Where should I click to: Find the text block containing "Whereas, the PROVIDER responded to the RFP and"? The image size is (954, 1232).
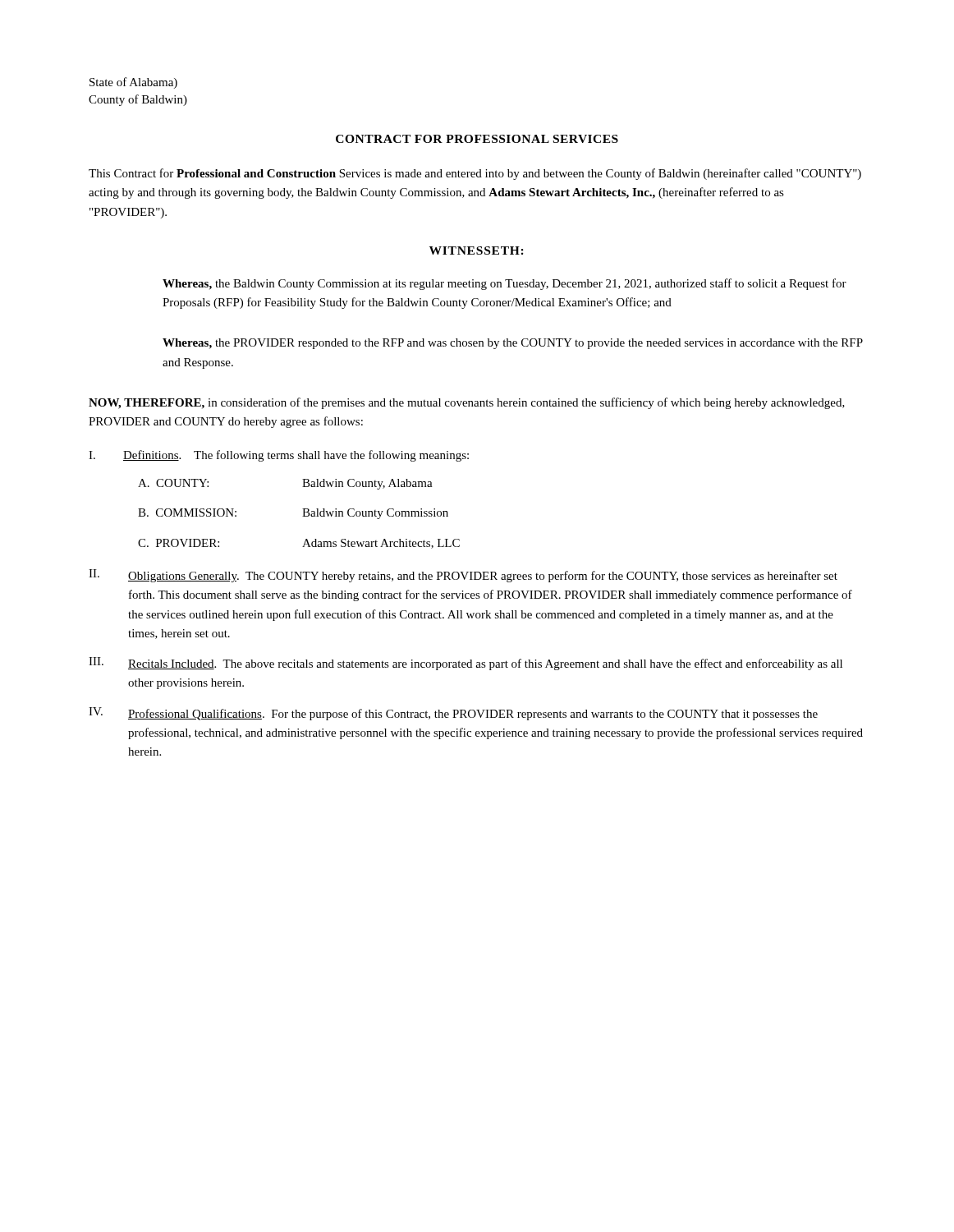512,352
